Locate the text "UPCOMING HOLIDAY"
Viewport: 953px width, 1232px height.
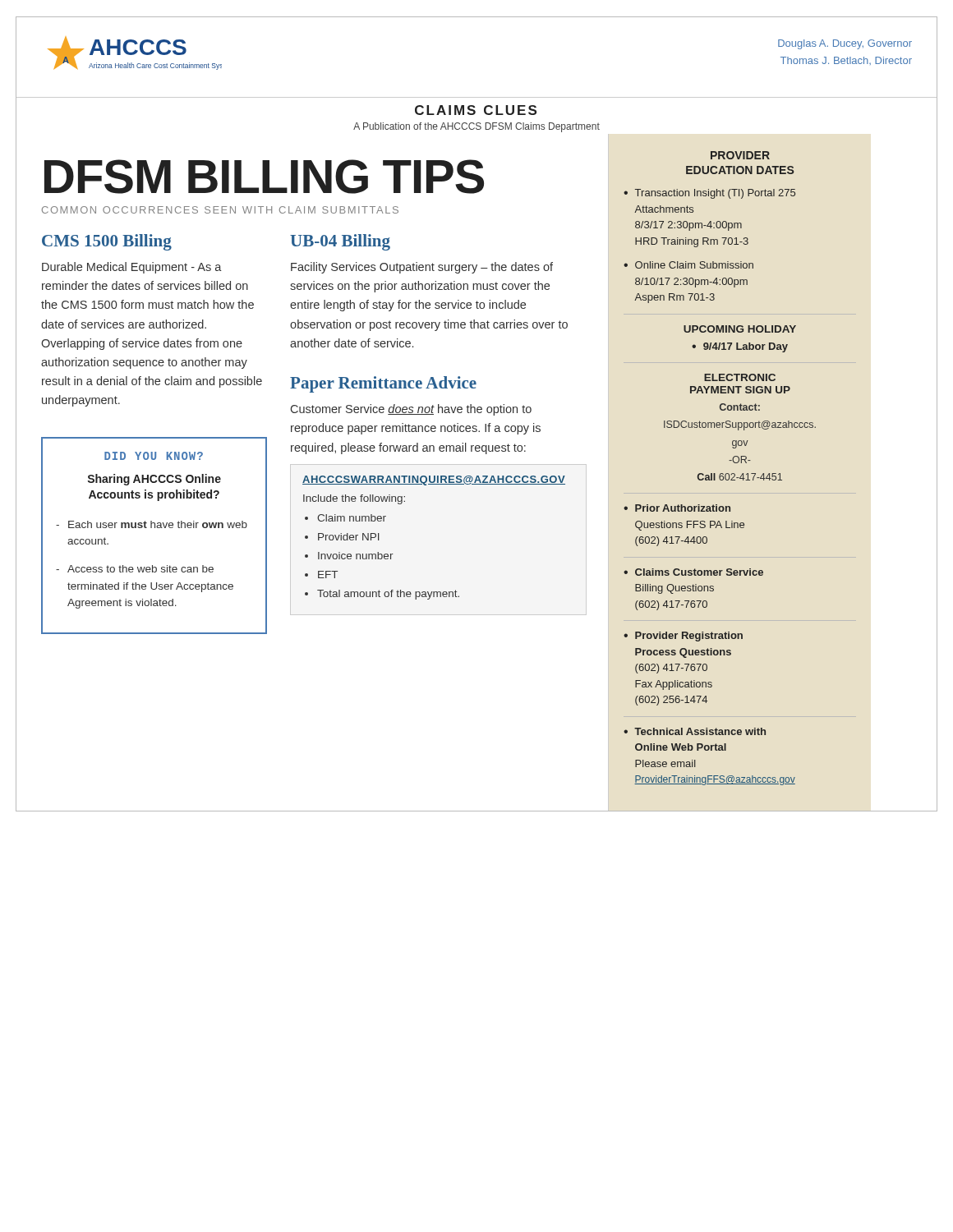(x=740, y=329)
